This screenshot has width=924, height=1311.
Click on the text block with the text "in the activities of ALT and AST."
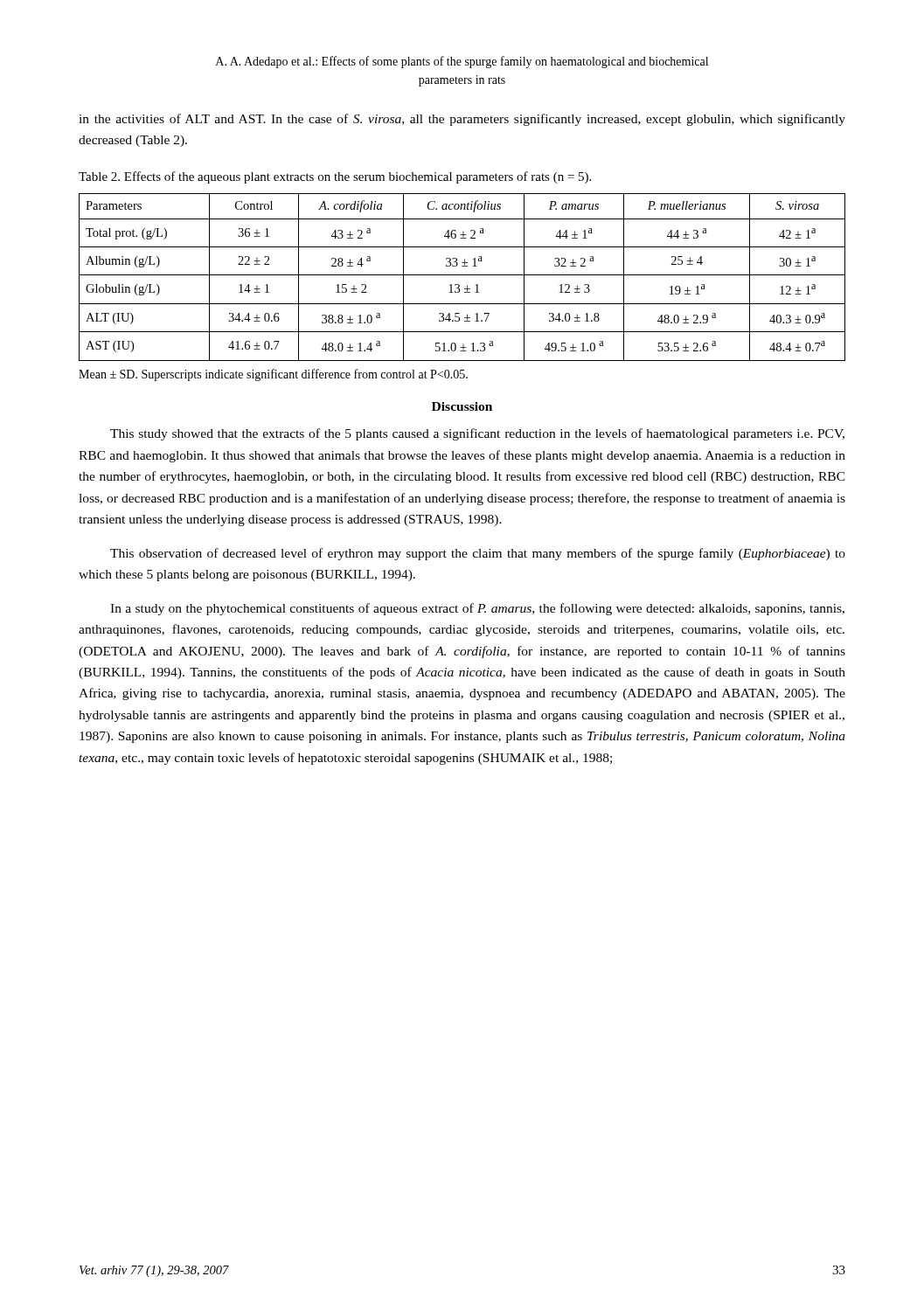pos(462,129)
